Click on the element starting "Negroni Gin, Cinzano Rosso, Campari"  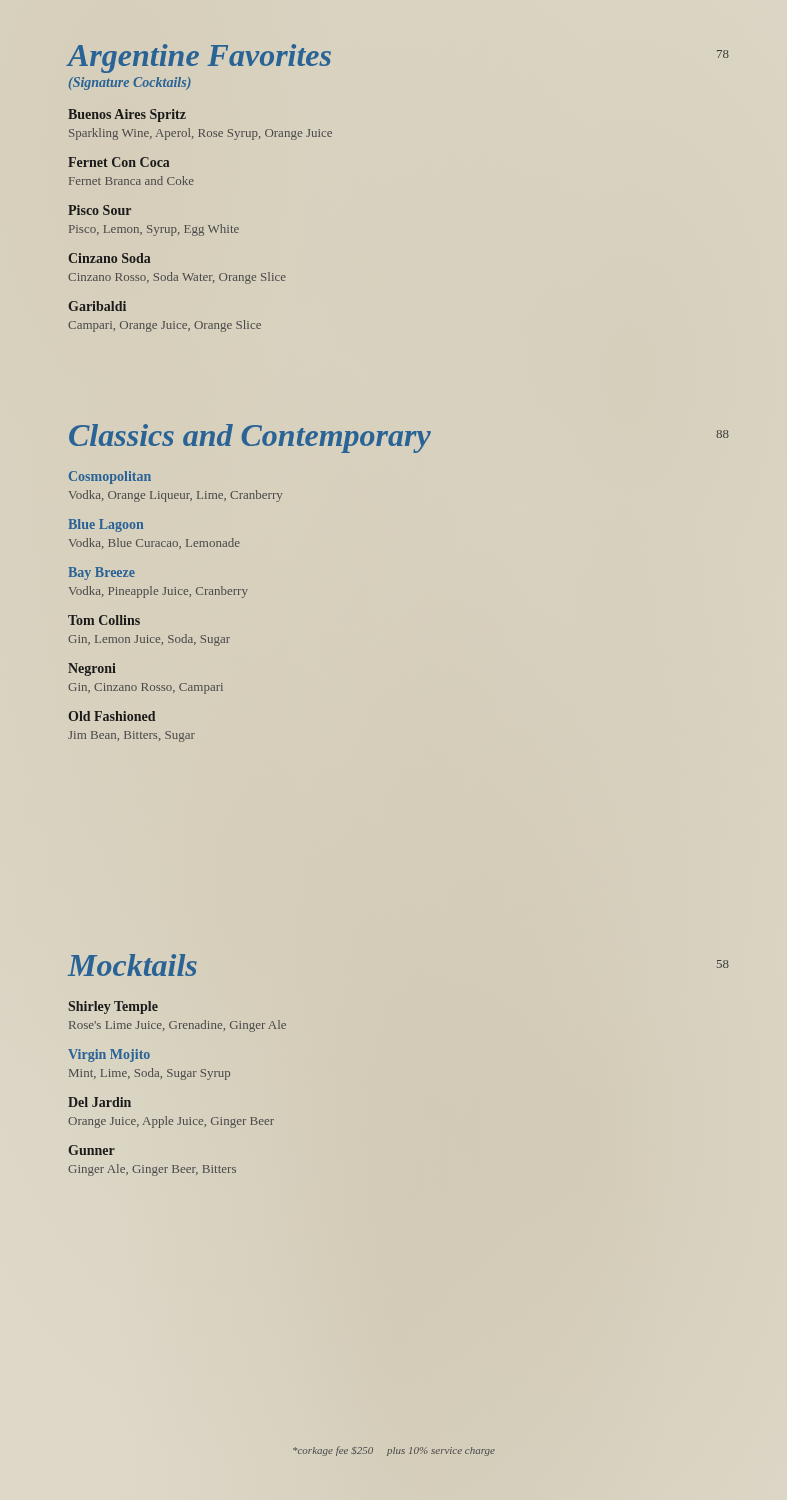92,670
